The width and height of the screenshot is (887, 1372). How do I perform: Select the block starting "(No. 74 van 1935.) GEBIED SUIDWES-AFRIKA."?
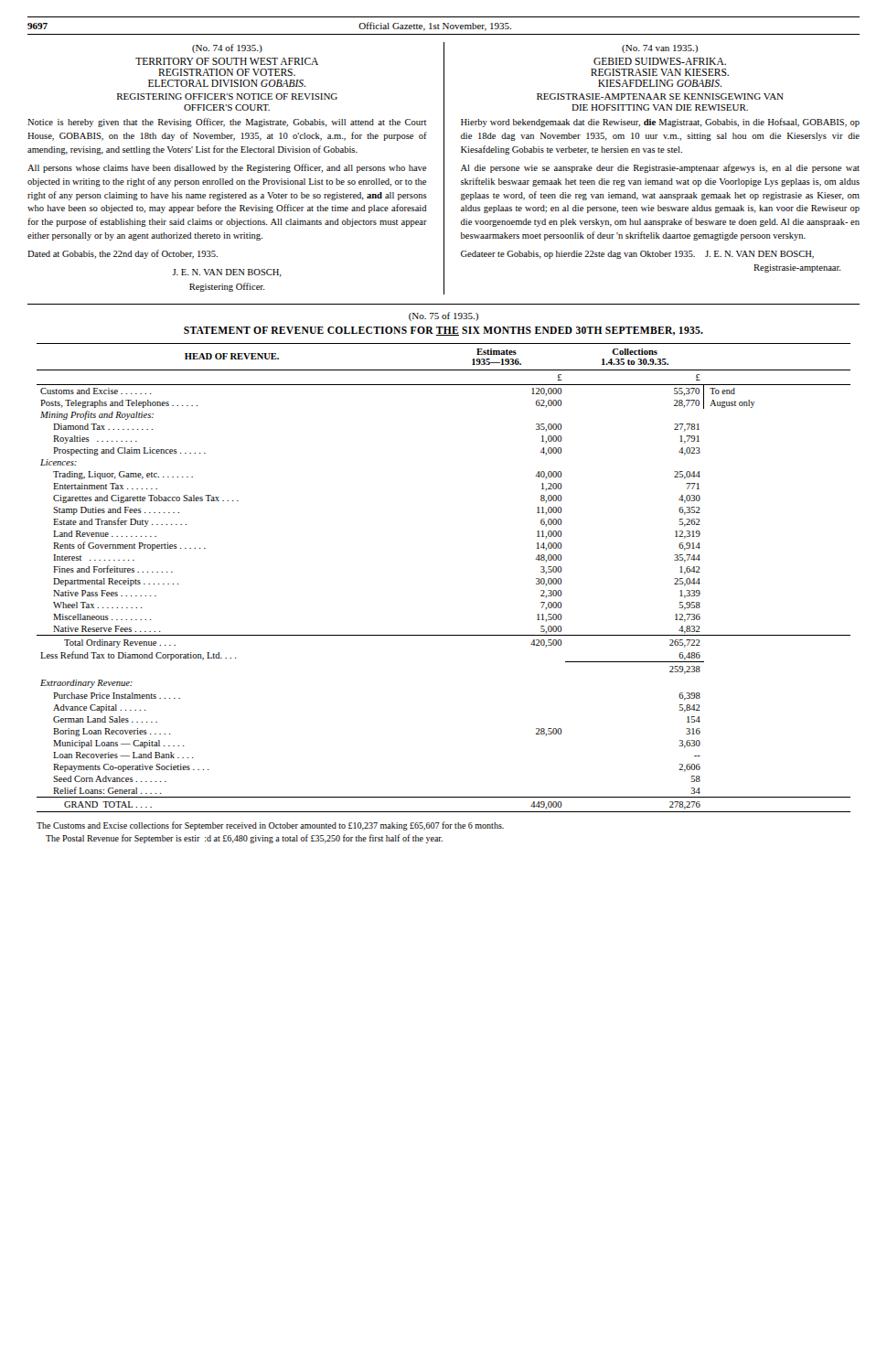point(660,77)
